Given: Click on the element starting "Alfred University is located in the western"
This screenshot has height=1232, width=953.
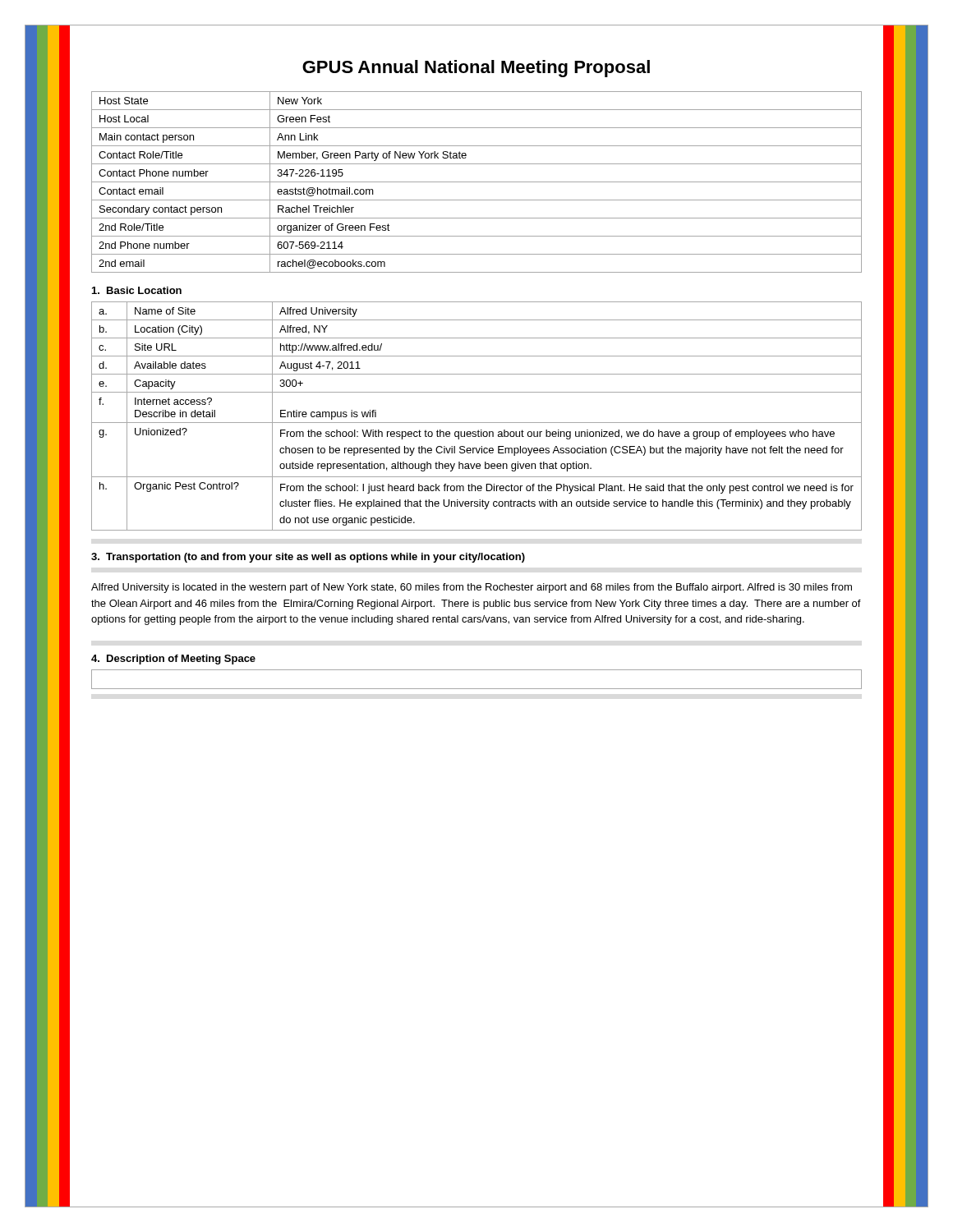Looking at the screenshot, I should [476, 603].
